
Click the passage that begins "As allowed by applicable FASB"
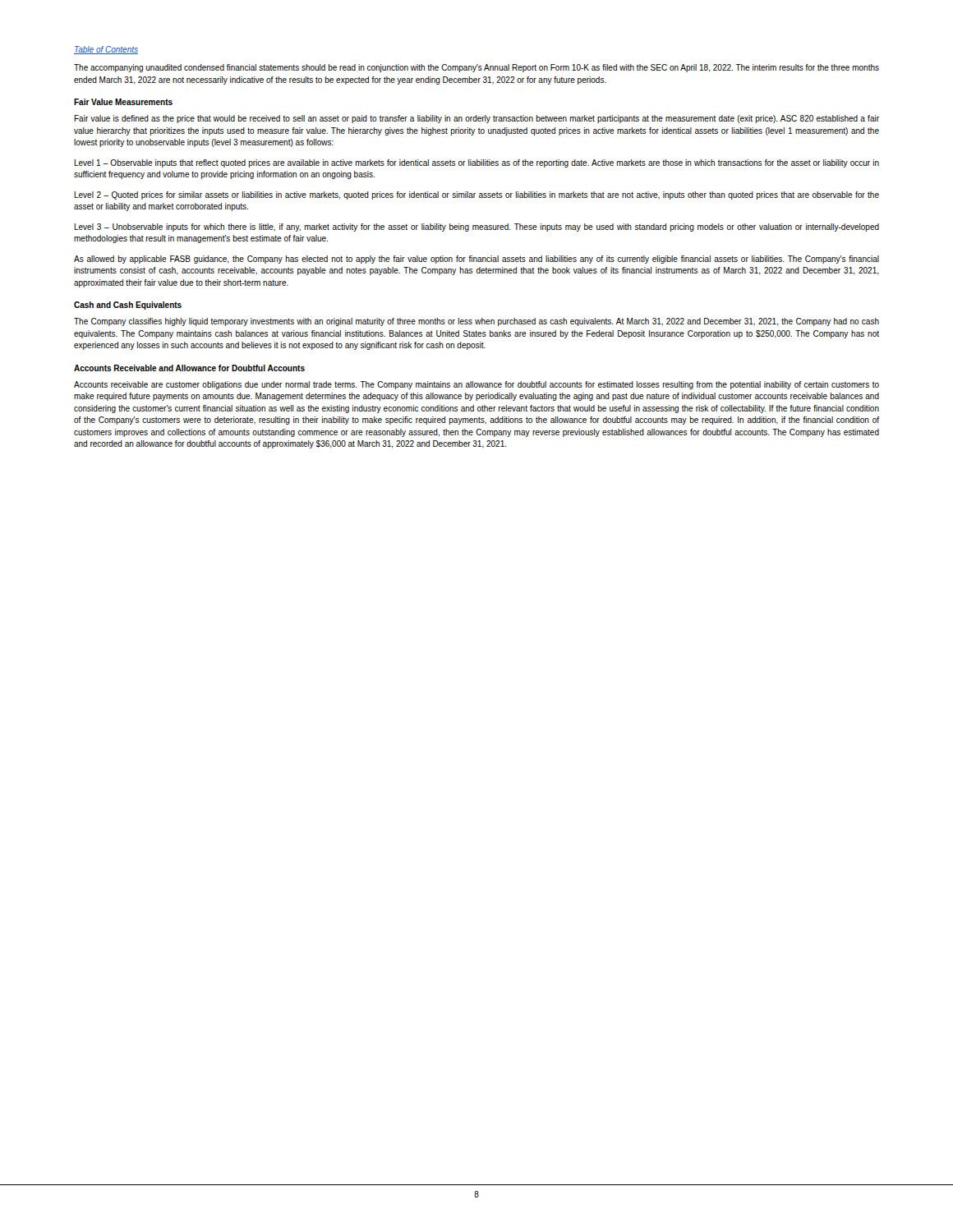point(476,271)
